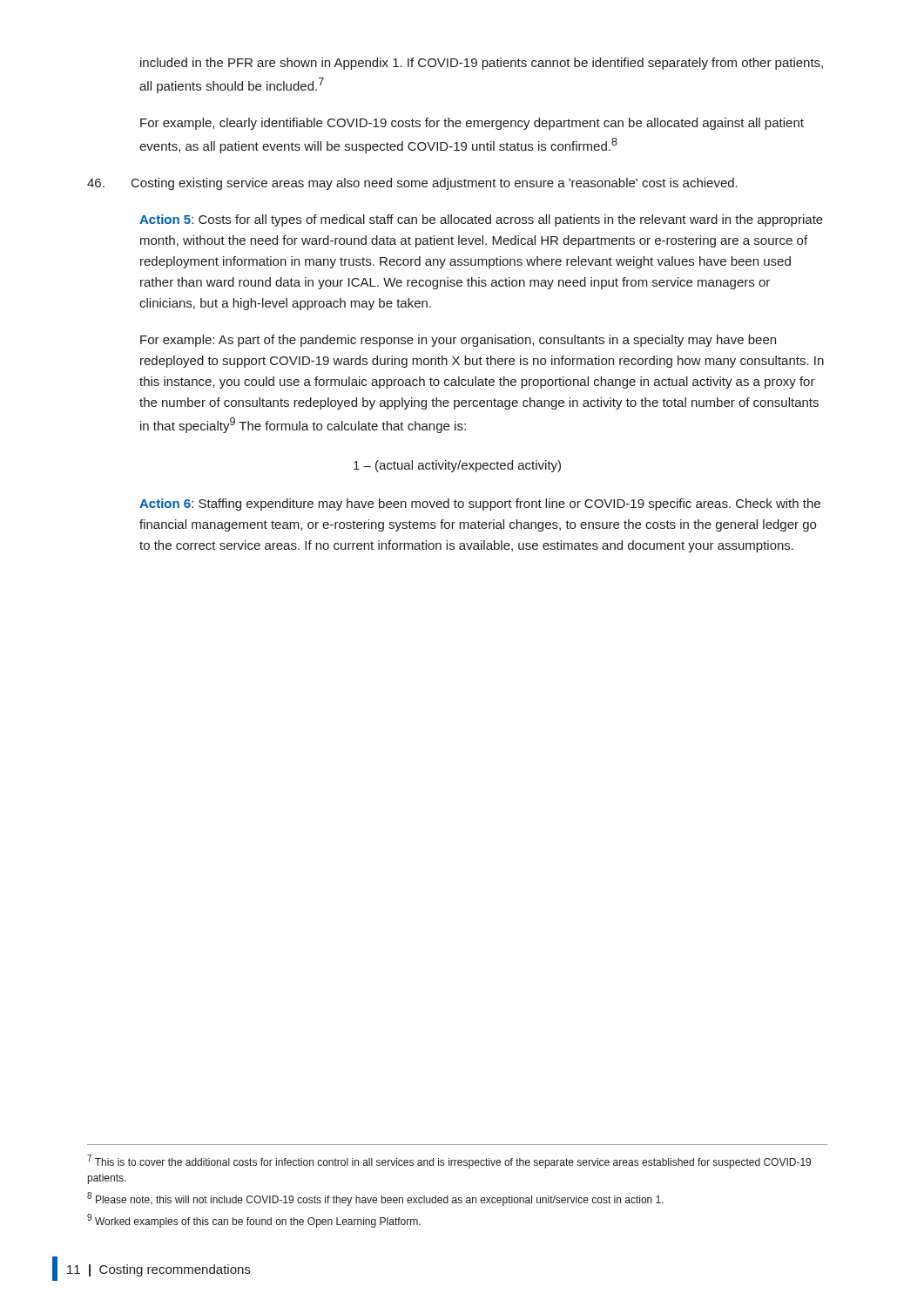Select the text block with the text "included in the PFR are"
Viewport: 924px width, 1307px height.
pos(482,74)
